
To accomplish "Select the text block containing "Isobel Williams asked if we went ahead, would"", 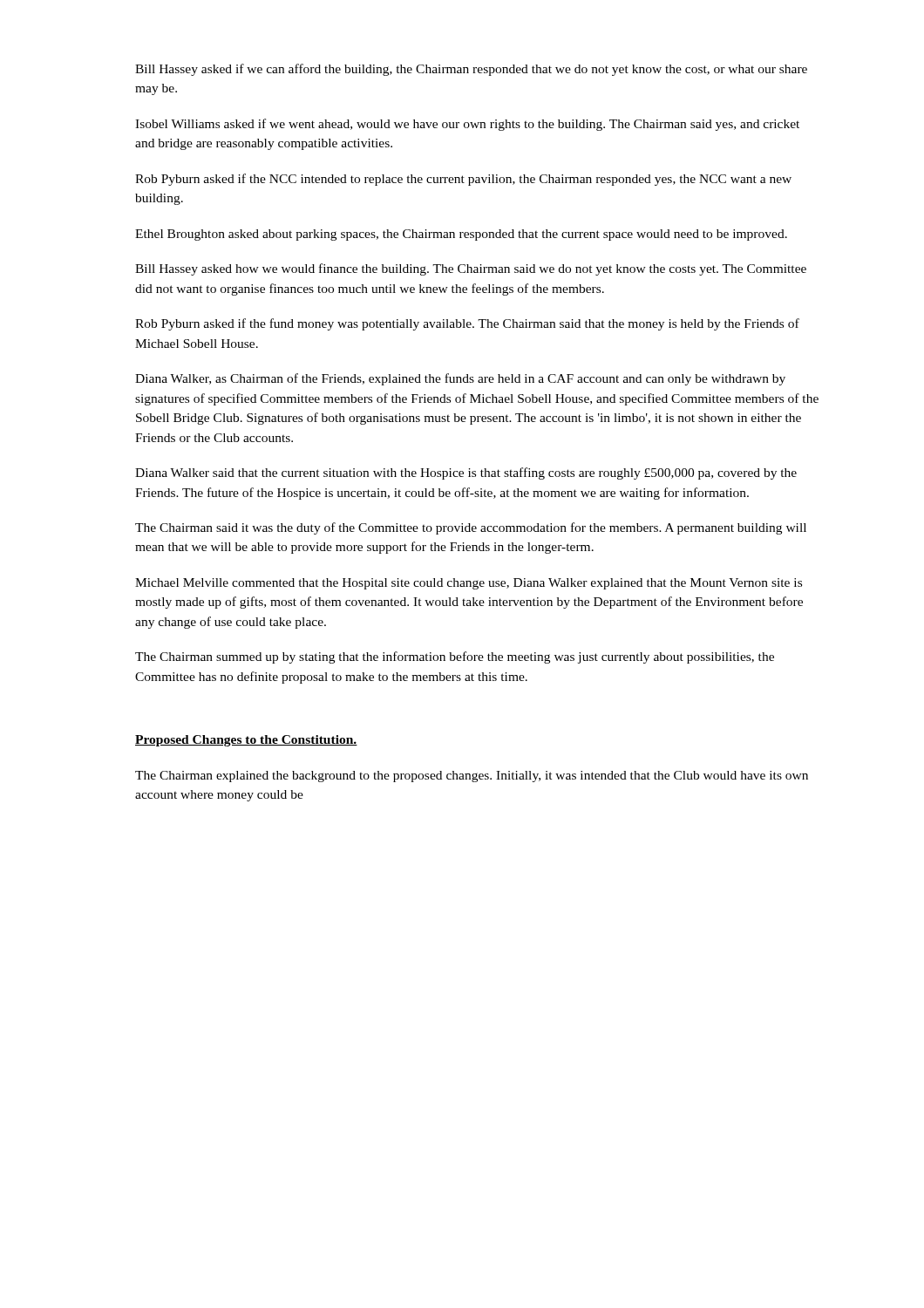I will pyautogui.click(x=467, y=133).
